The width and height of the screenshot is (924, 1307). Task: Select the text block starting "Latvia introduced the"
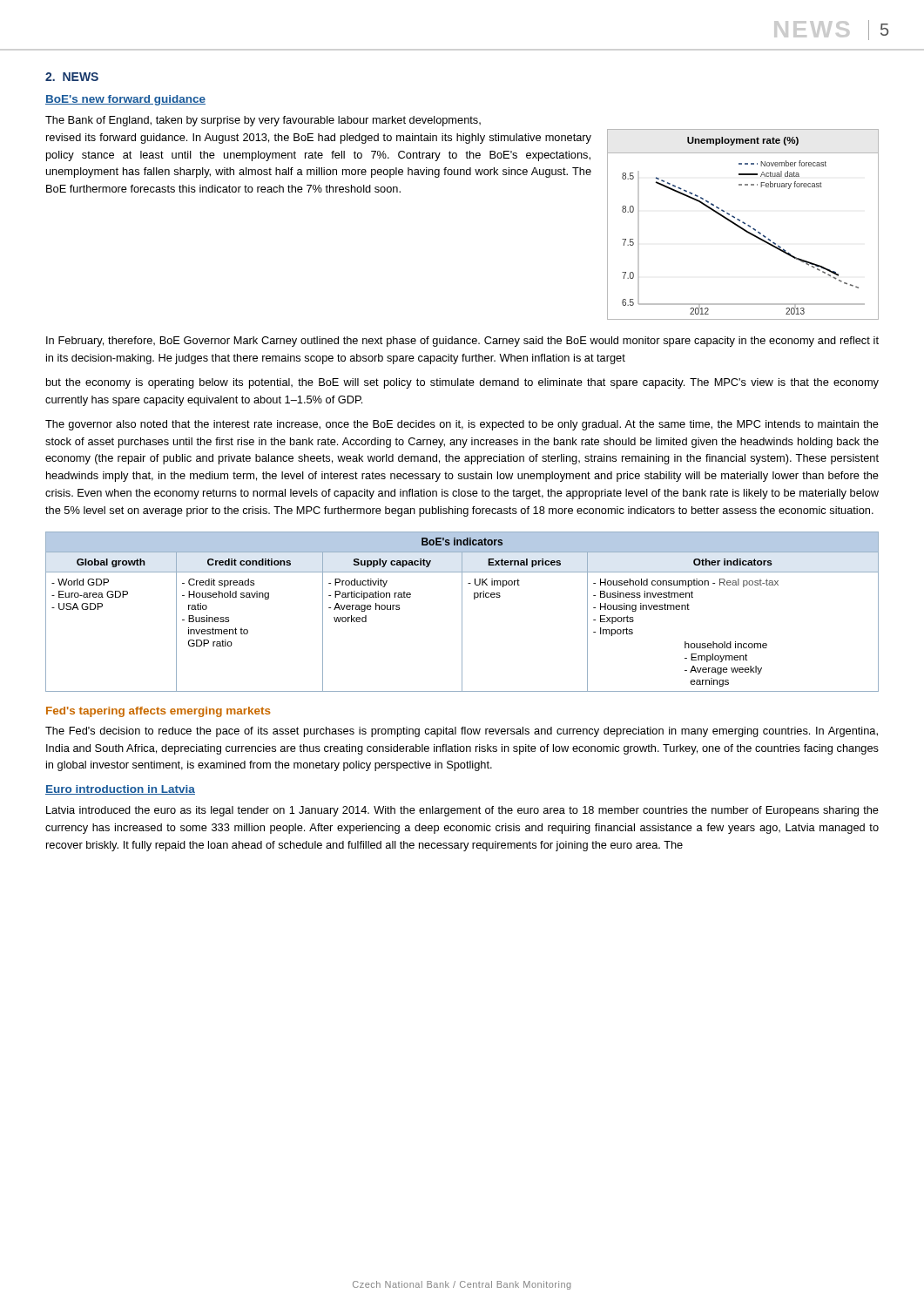point(462,827)
